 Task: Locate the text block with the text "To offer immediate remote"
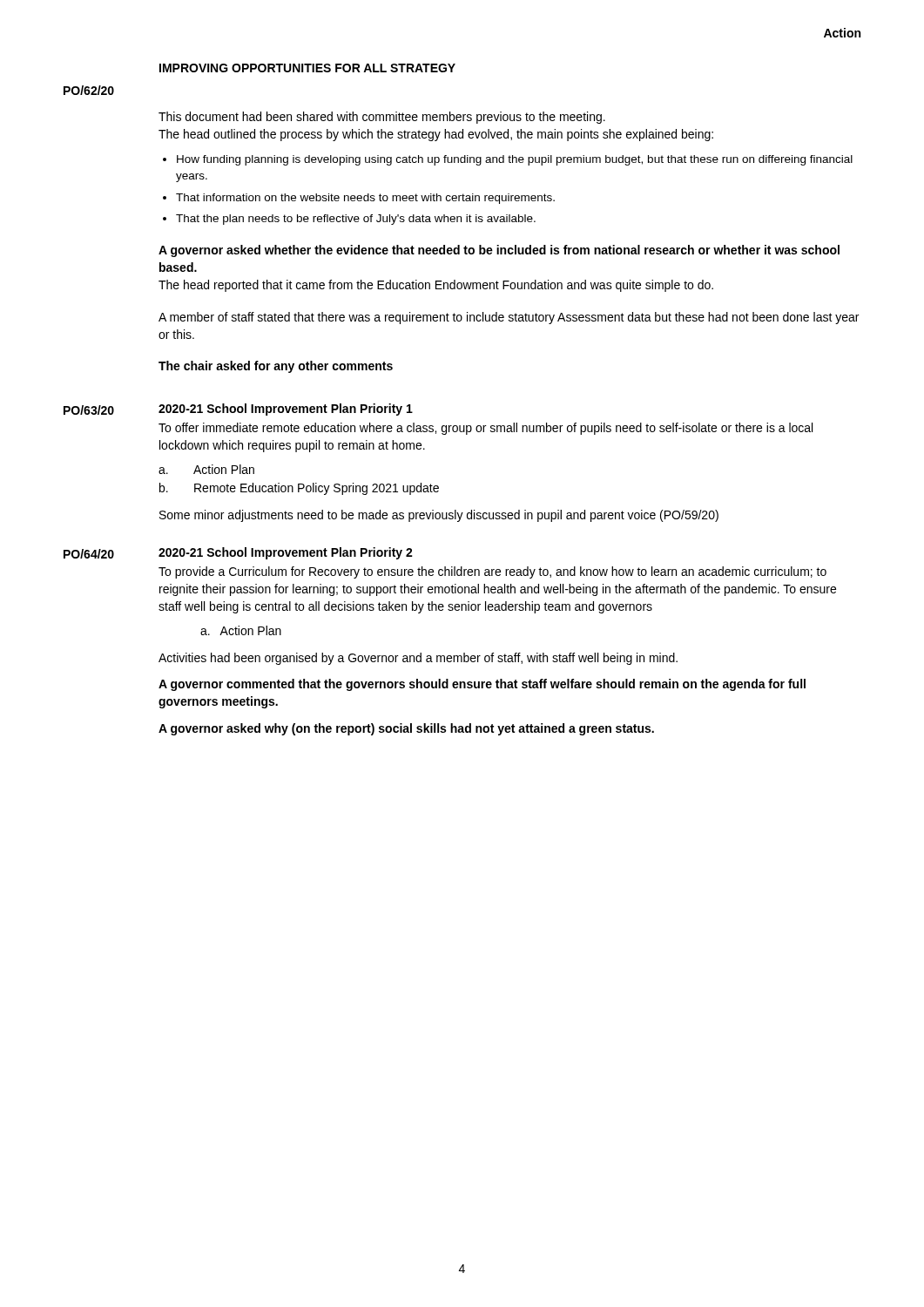486,436
